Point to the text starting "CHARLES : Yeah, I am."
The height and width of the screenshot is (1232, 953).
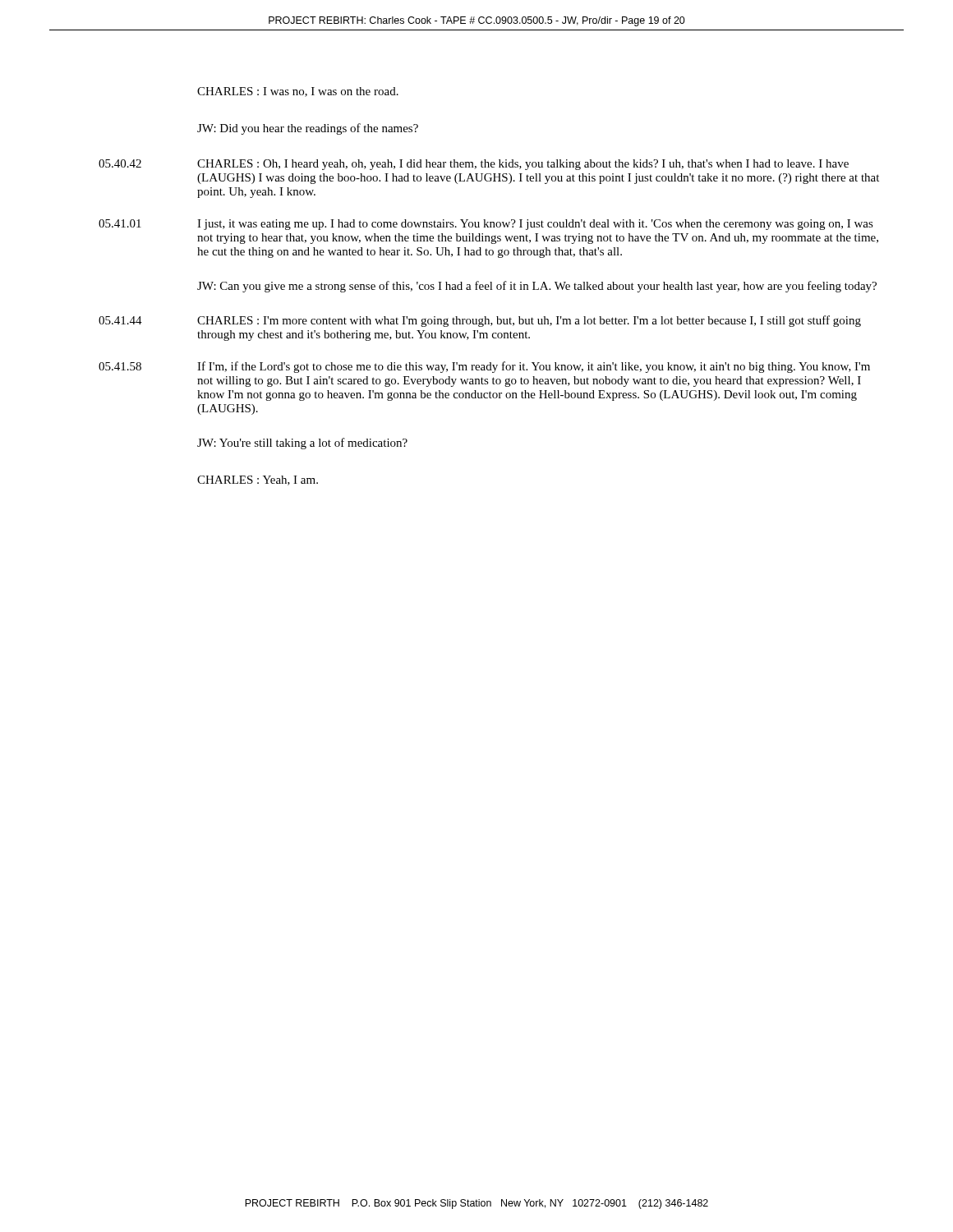[x=258, y=480]
